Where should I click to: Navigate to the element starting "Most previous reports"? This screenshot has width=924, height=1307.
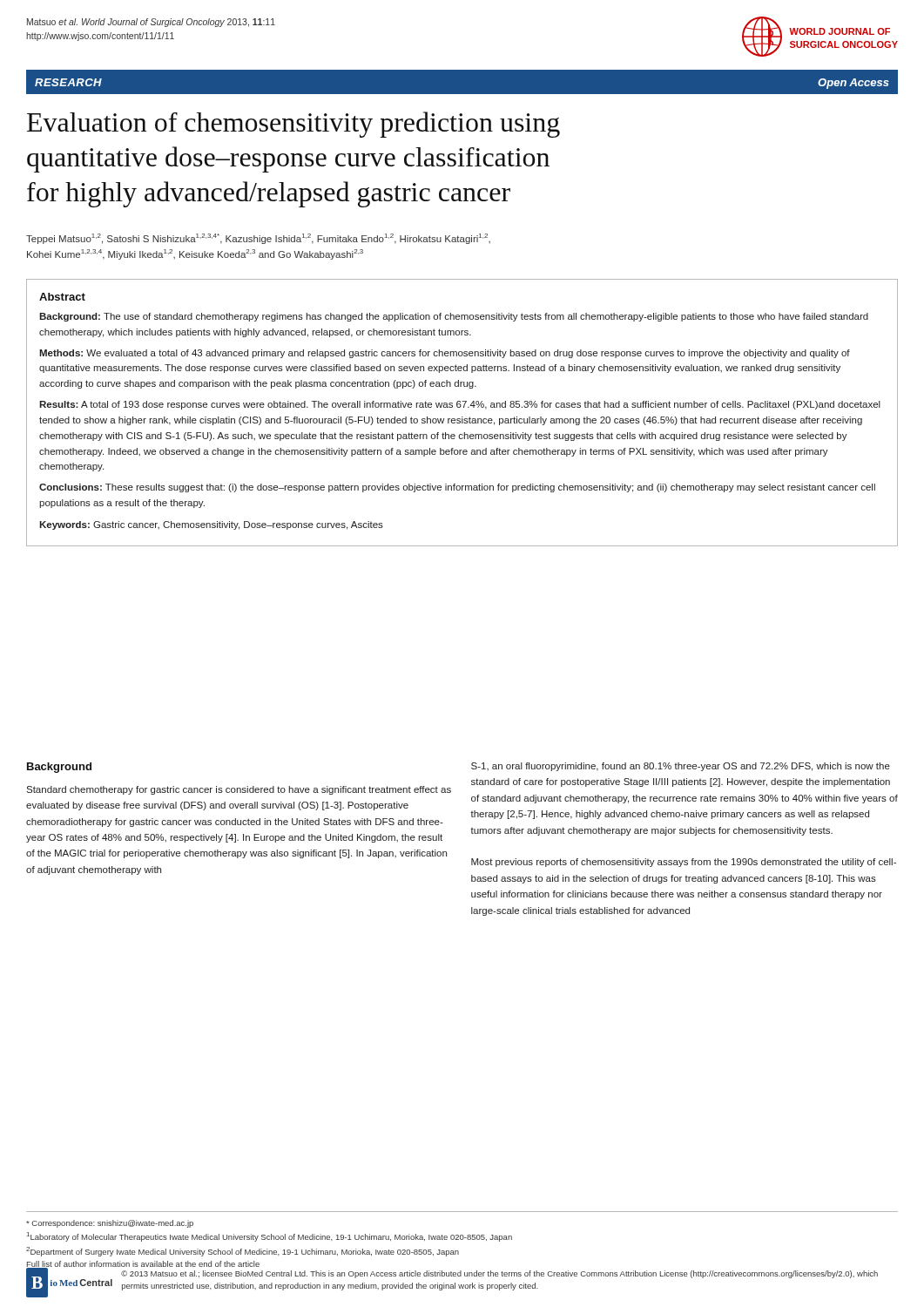[x=684, y=886]
